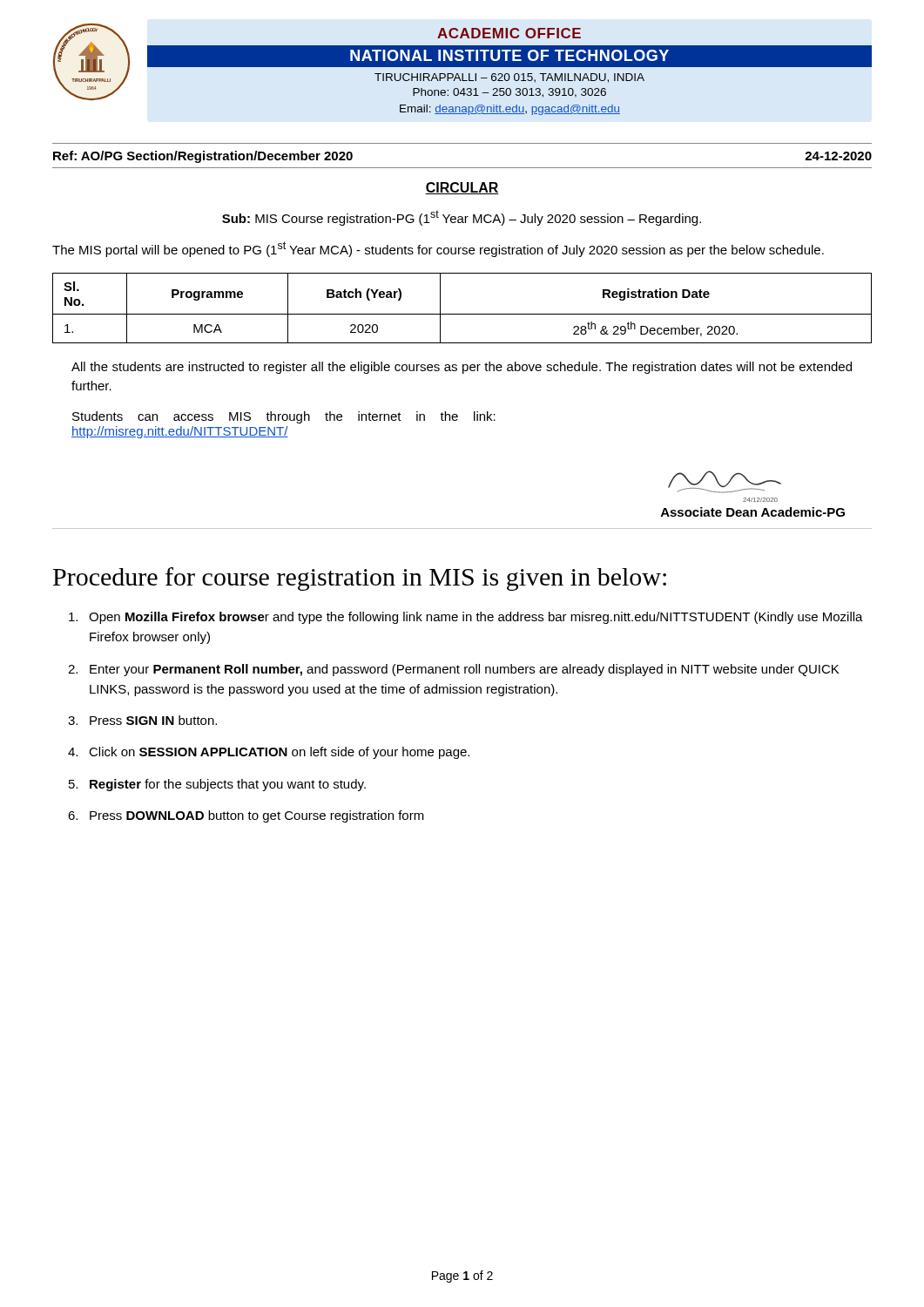Viewport: 924px width, 1307px height.
Task: Find the section header containing "Procedure for course registration in MIS"
Action: (360, 576)
